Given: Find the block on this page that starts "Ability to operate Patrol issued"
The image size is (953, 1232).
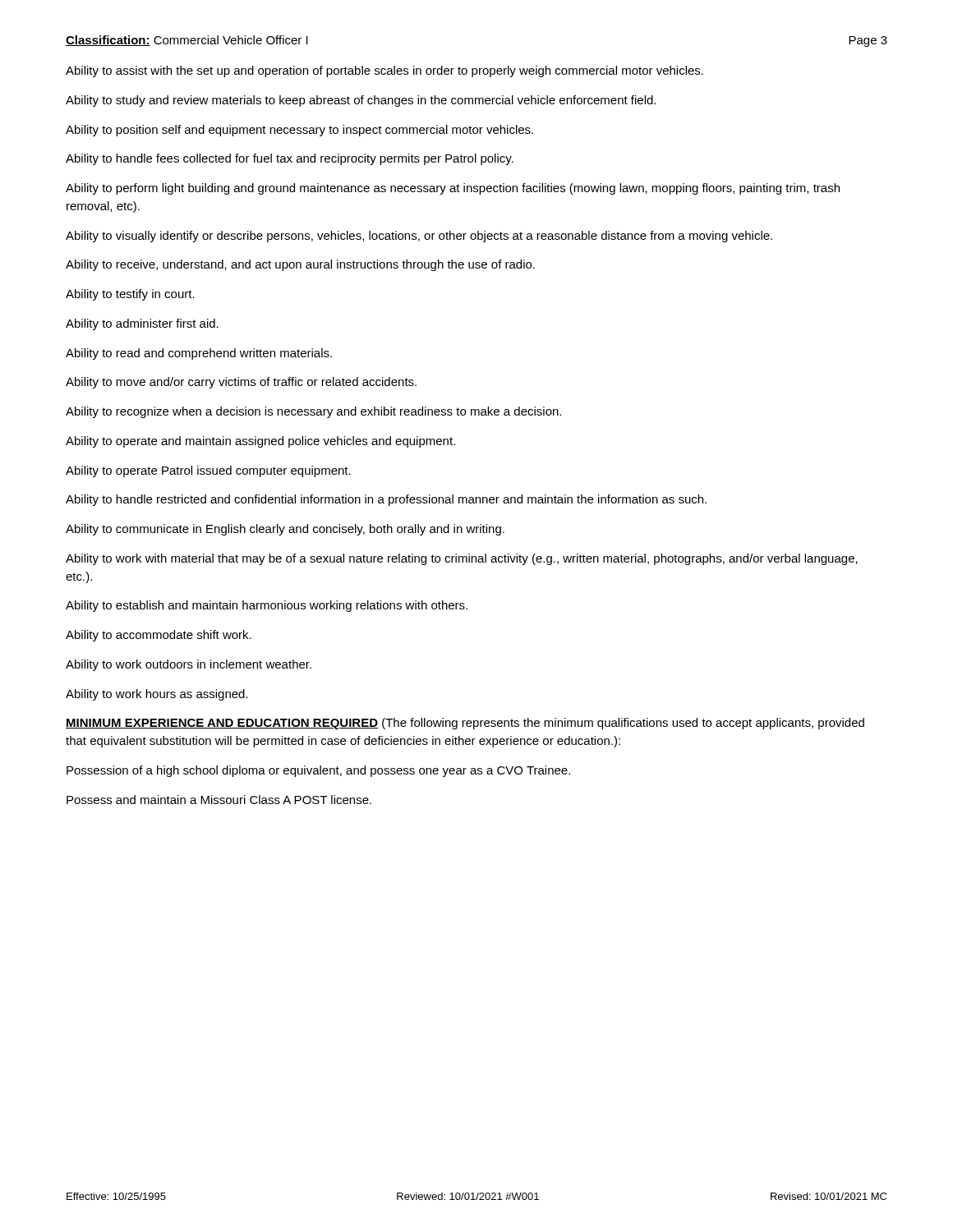Looking at the screenshot, I should (209, 470).
